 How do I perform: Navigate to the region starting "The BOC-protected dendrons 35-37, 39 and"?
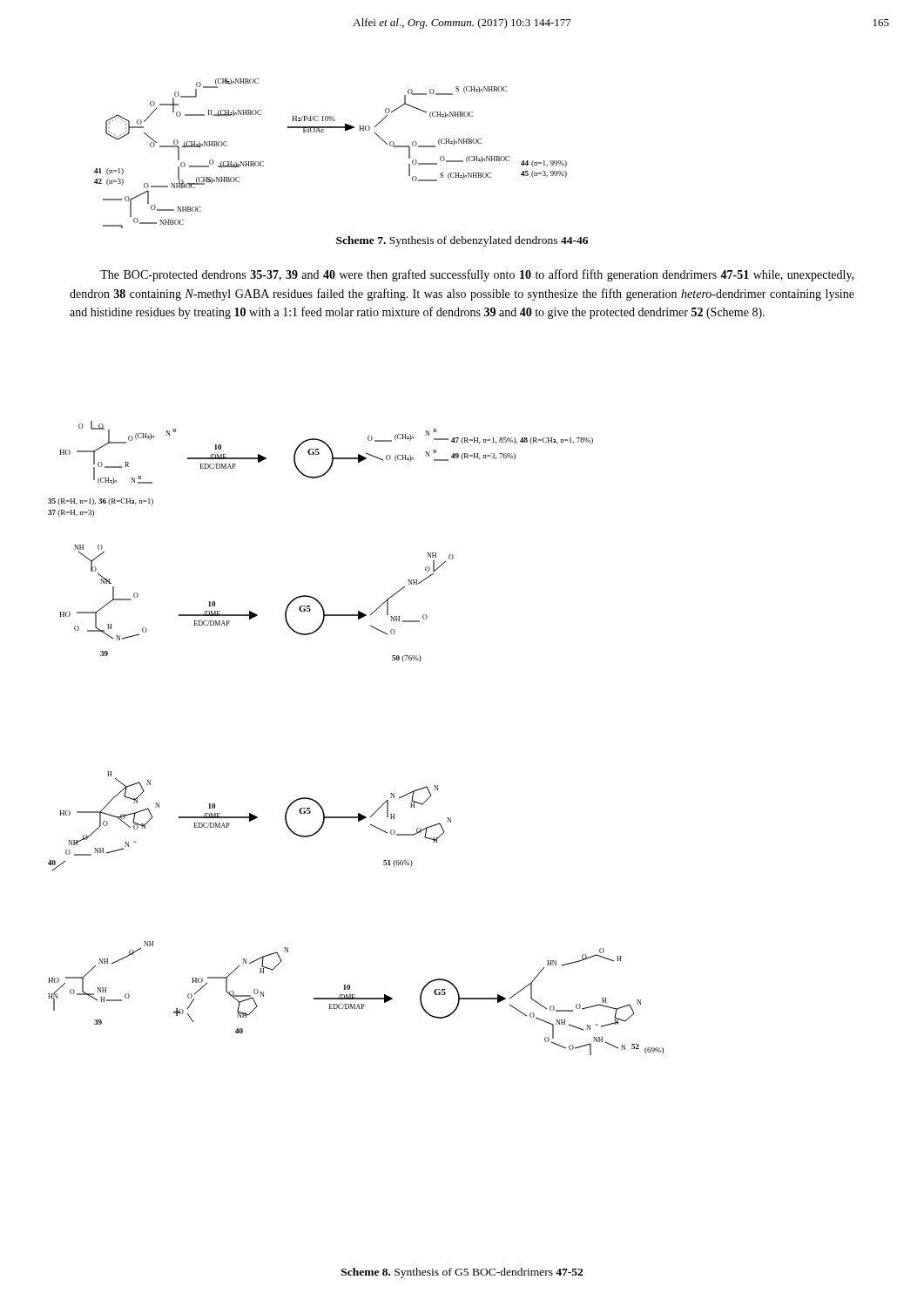[462, 294]
